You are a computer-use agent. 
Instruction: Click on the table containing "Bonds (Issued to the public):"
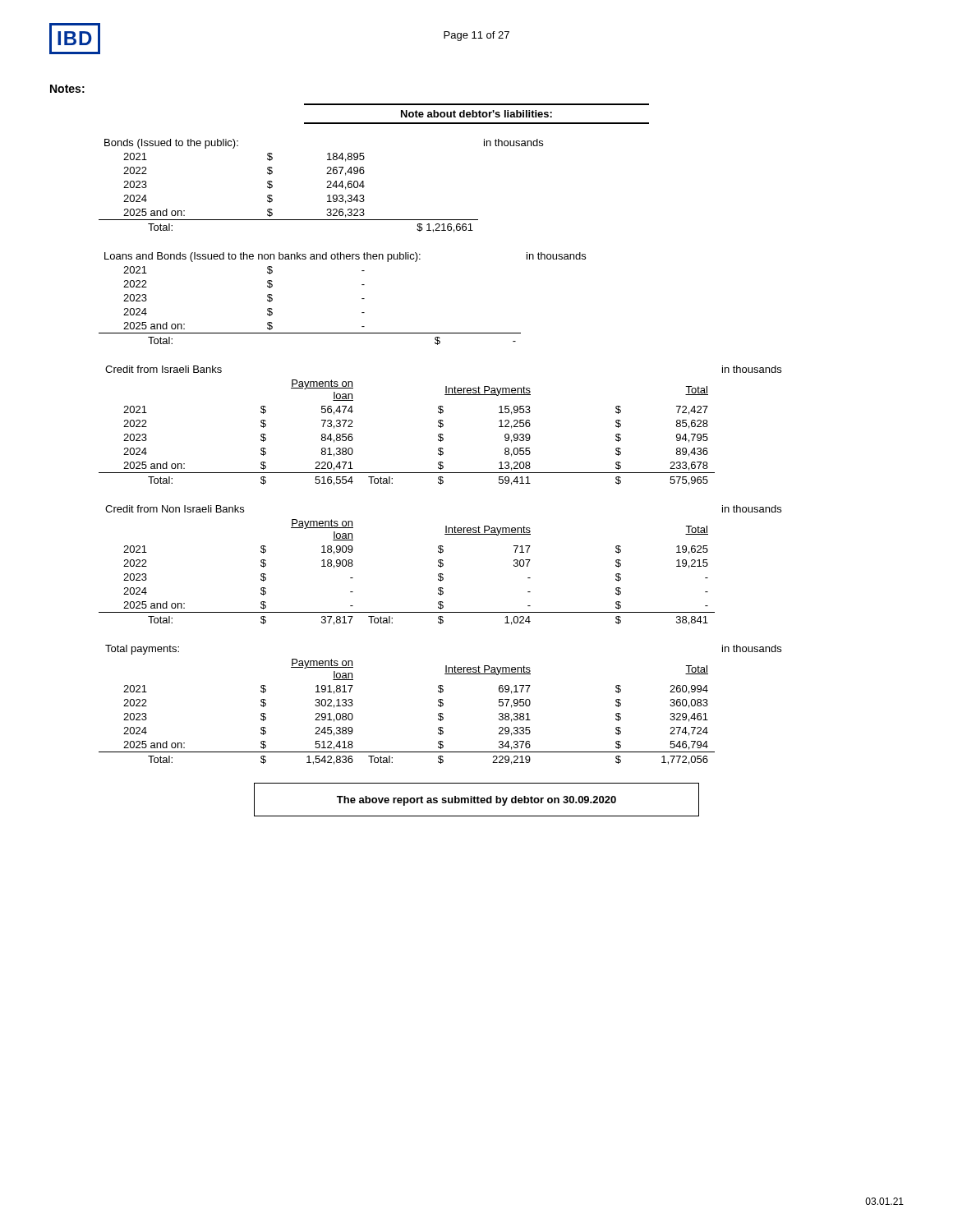pos(501,185)
